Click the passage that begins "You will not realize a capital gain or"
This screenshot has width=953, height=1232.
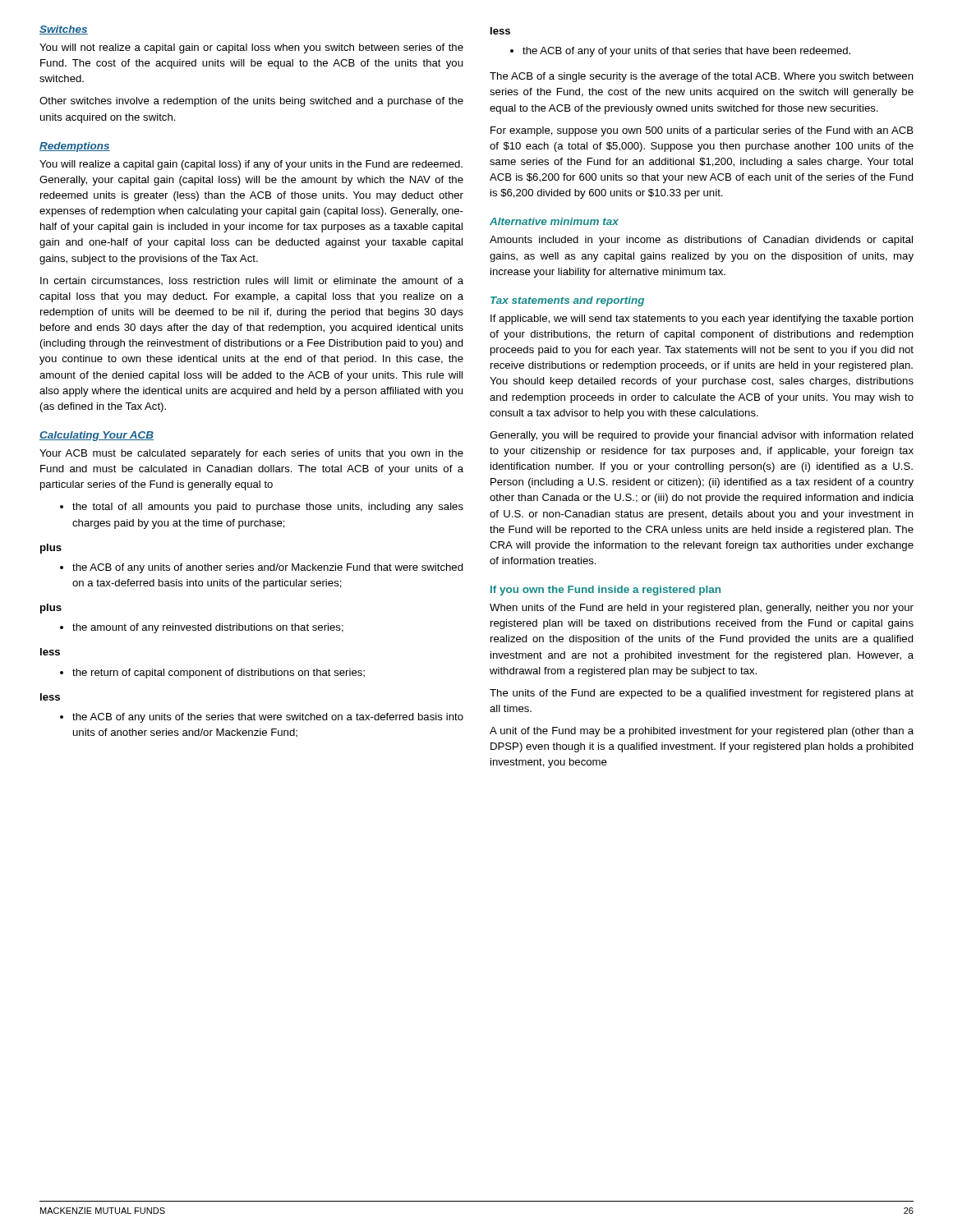(x=251, y=63)
